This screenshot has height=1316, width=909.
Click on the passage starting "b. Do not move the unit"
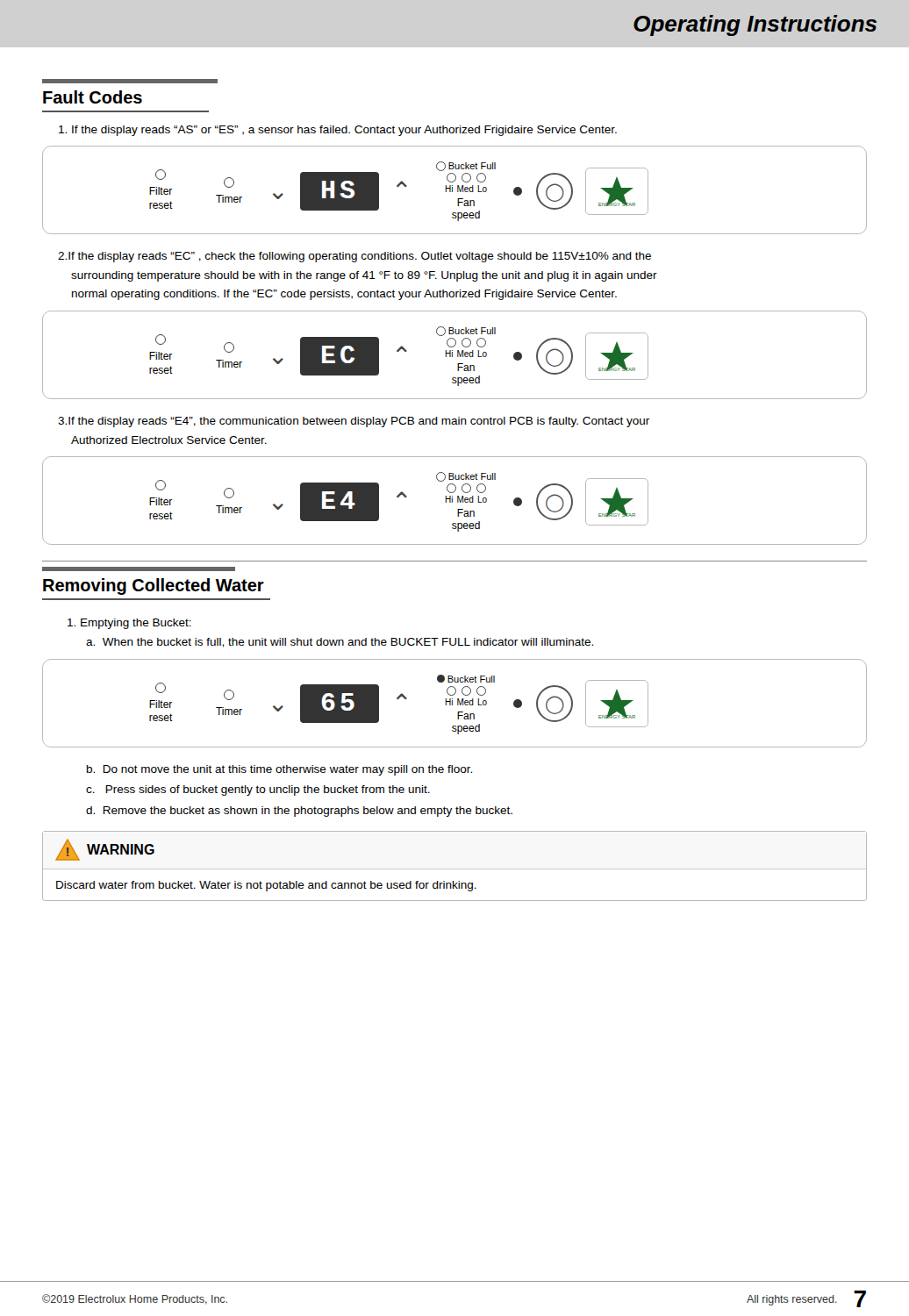click(280, 769)
